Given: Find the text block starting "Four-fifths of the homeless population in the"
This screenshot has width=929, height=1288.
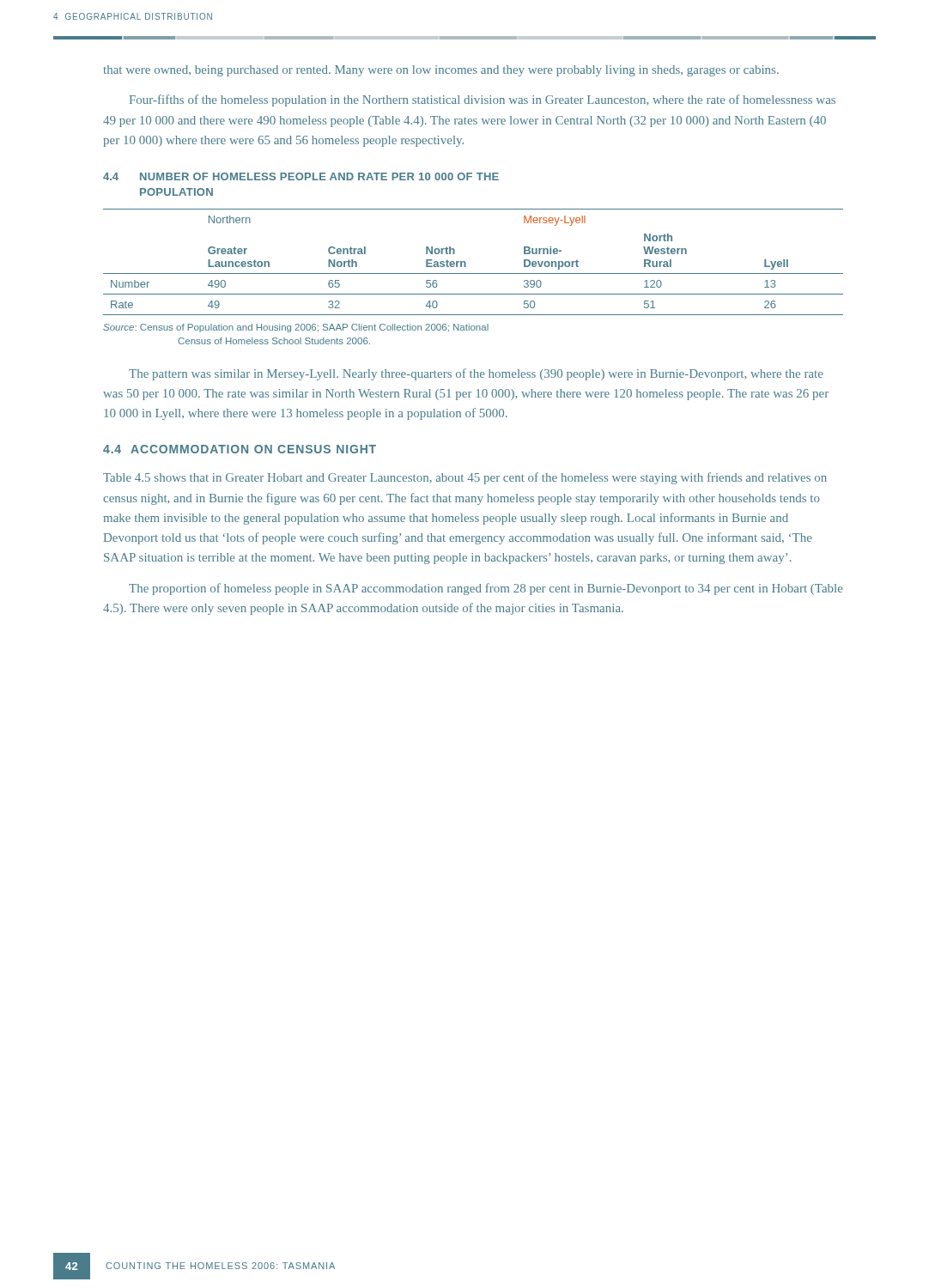Looking at the screenshot, I should tap(473, 120).
